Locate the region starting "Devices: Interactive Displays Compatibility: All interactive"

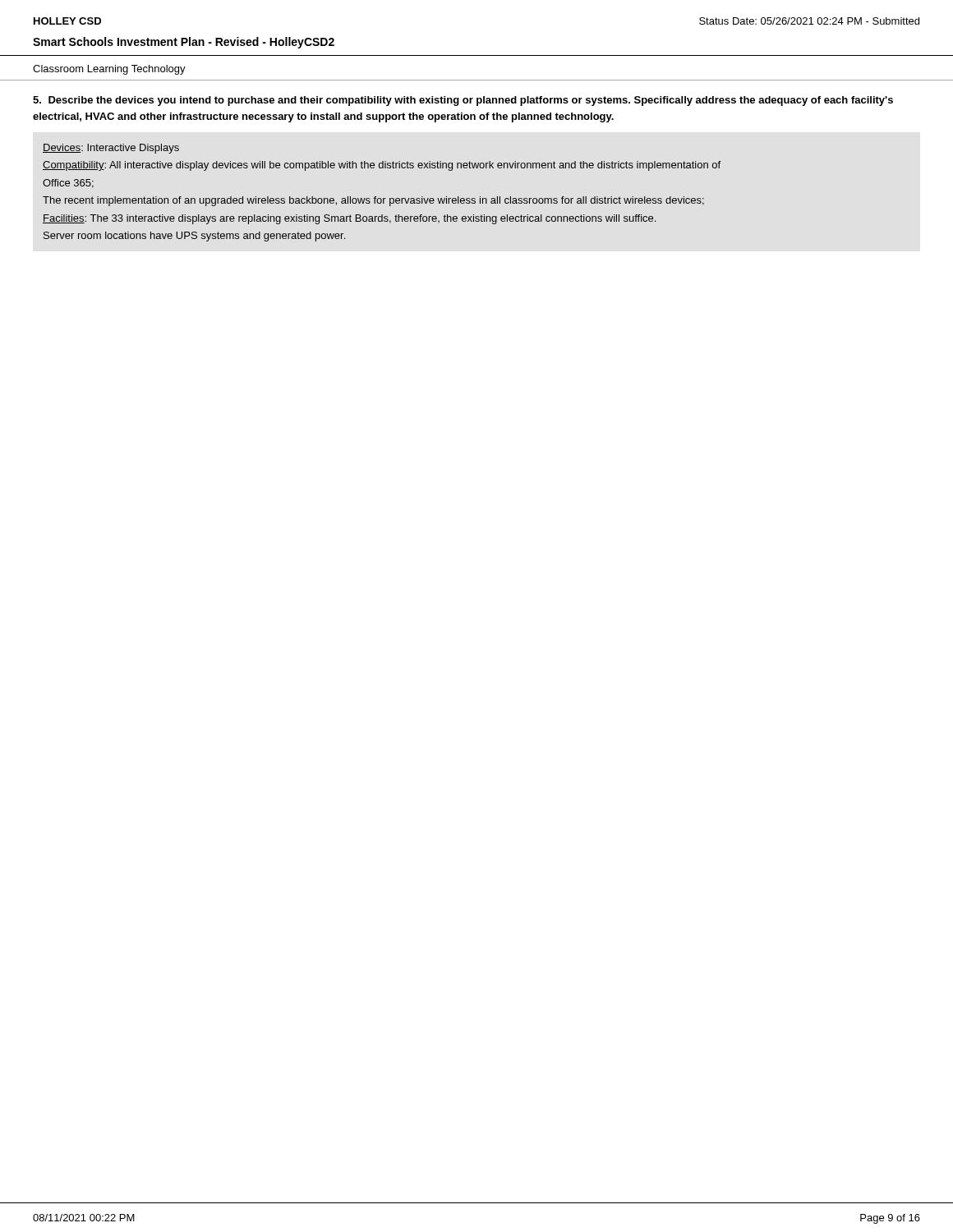(x=382, y=191)
